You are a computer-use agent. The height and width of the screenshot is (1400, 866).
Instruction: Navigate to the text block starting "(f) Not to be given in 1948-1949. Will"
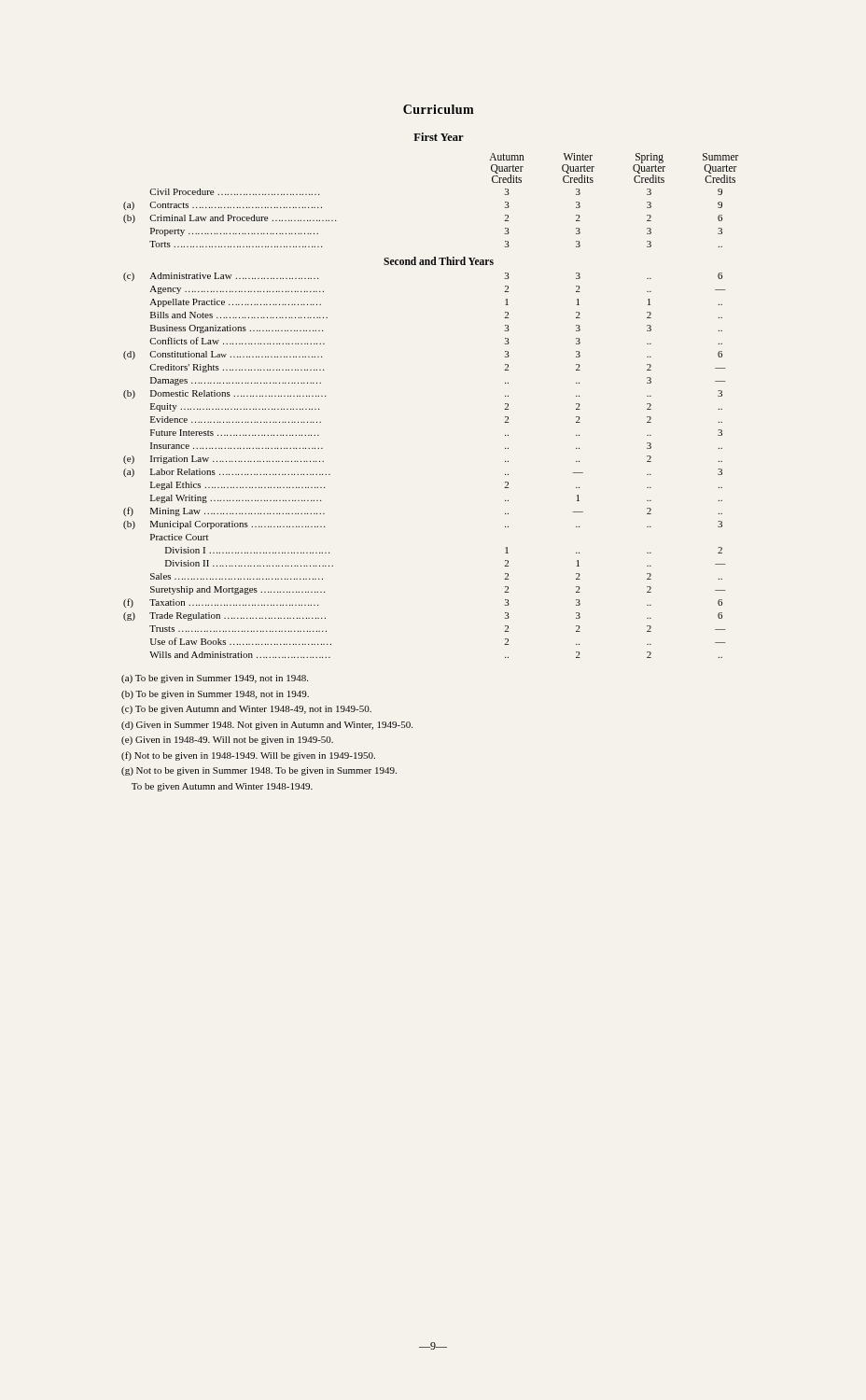pos(249,755)
